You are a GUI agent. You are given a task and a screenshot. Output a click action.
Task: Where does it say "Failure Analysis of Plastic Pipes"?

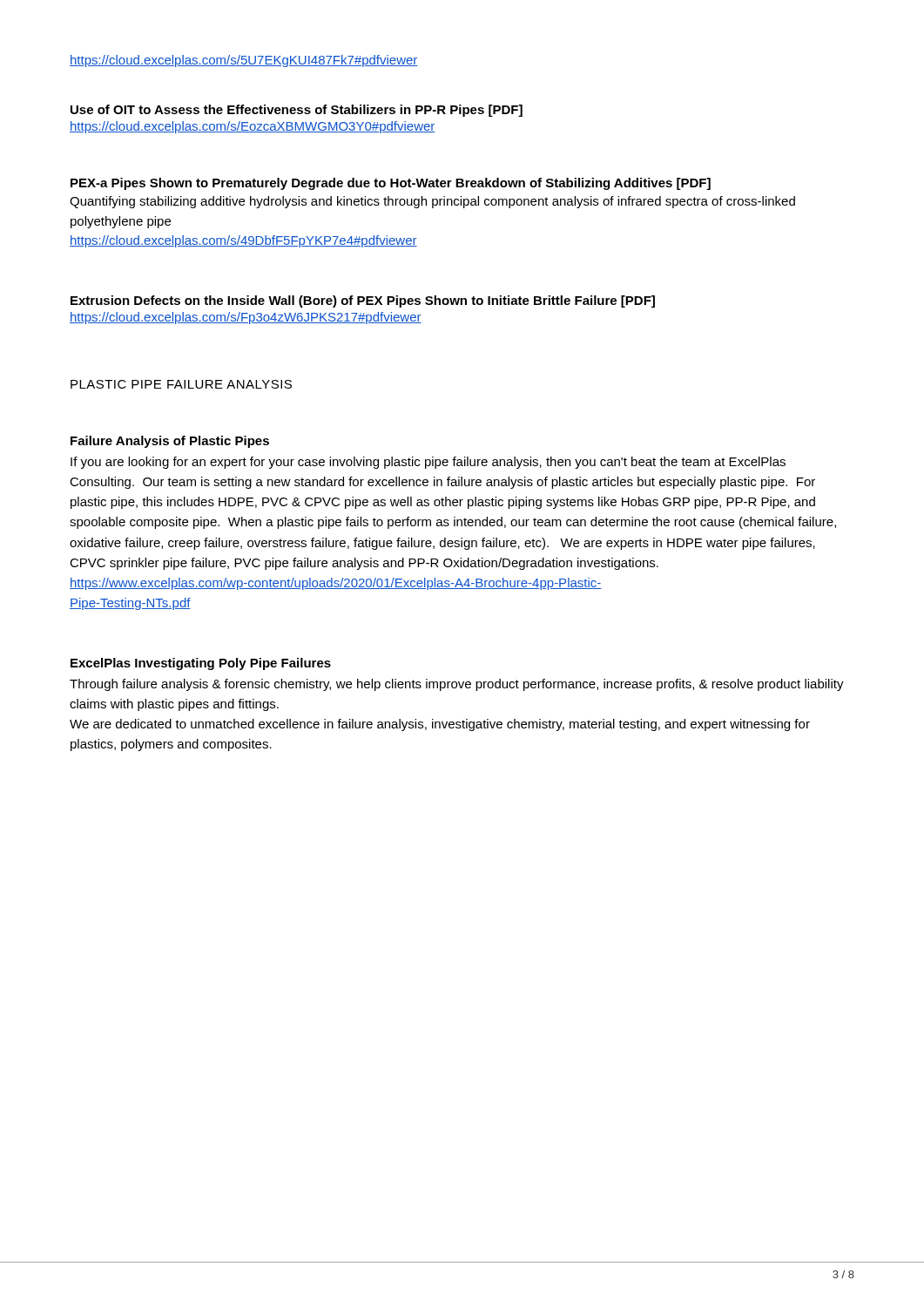[170, 440]
